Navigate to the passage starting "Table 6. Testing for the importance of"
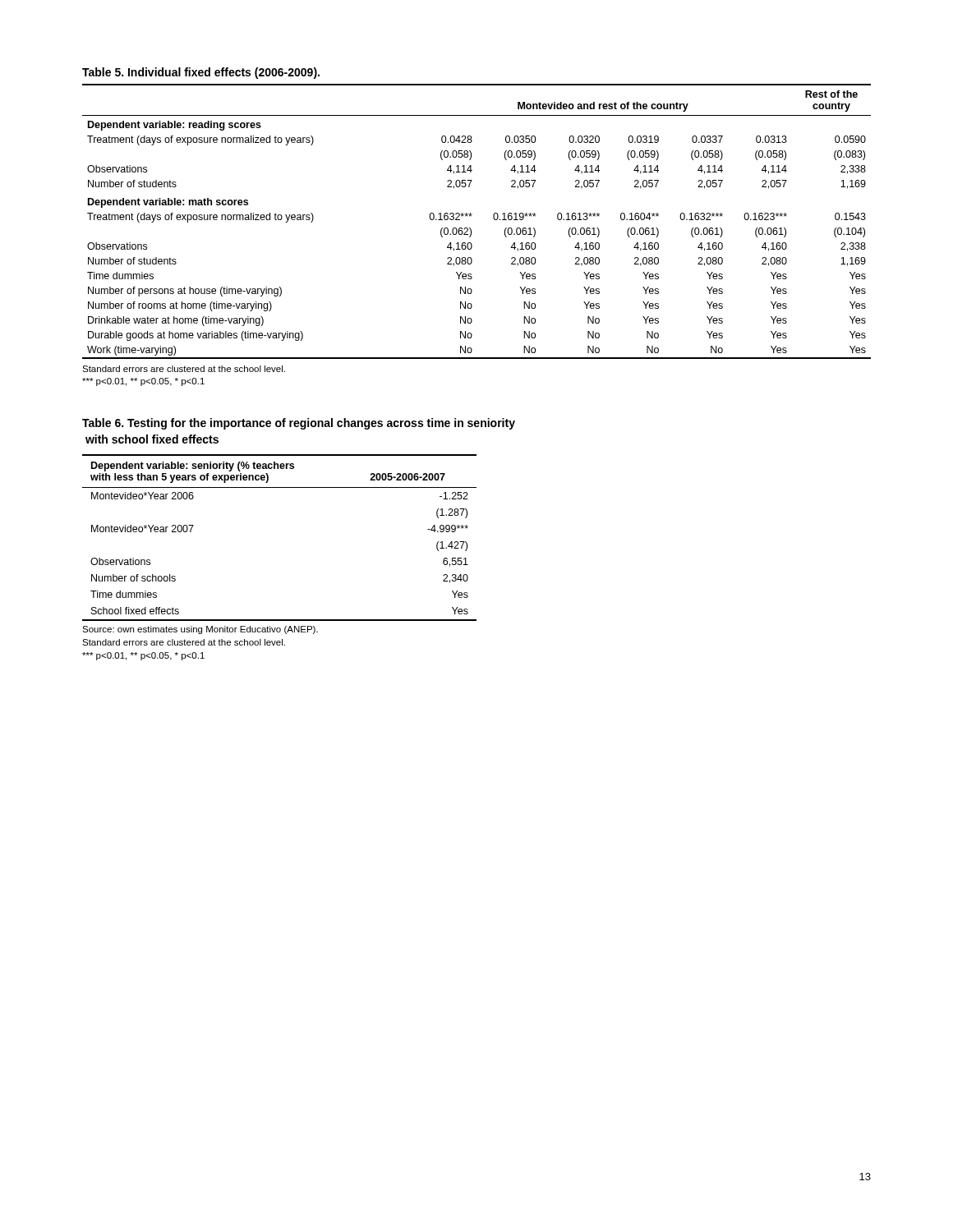Image resolution: width=953 pixels, height=1232 pixels. point(299,431)
